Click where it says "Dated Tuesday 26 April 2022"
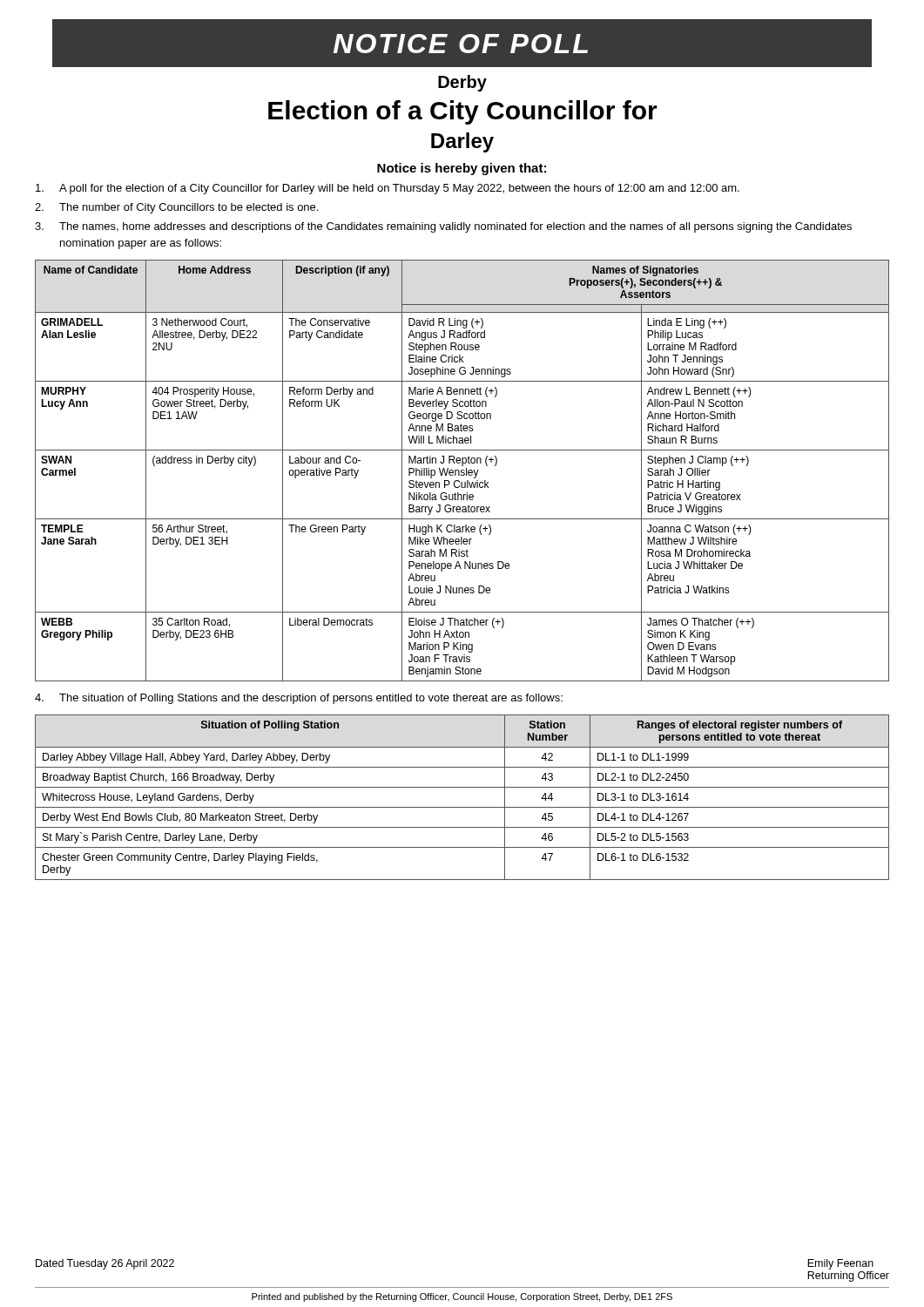 [x=105, y=1263]
